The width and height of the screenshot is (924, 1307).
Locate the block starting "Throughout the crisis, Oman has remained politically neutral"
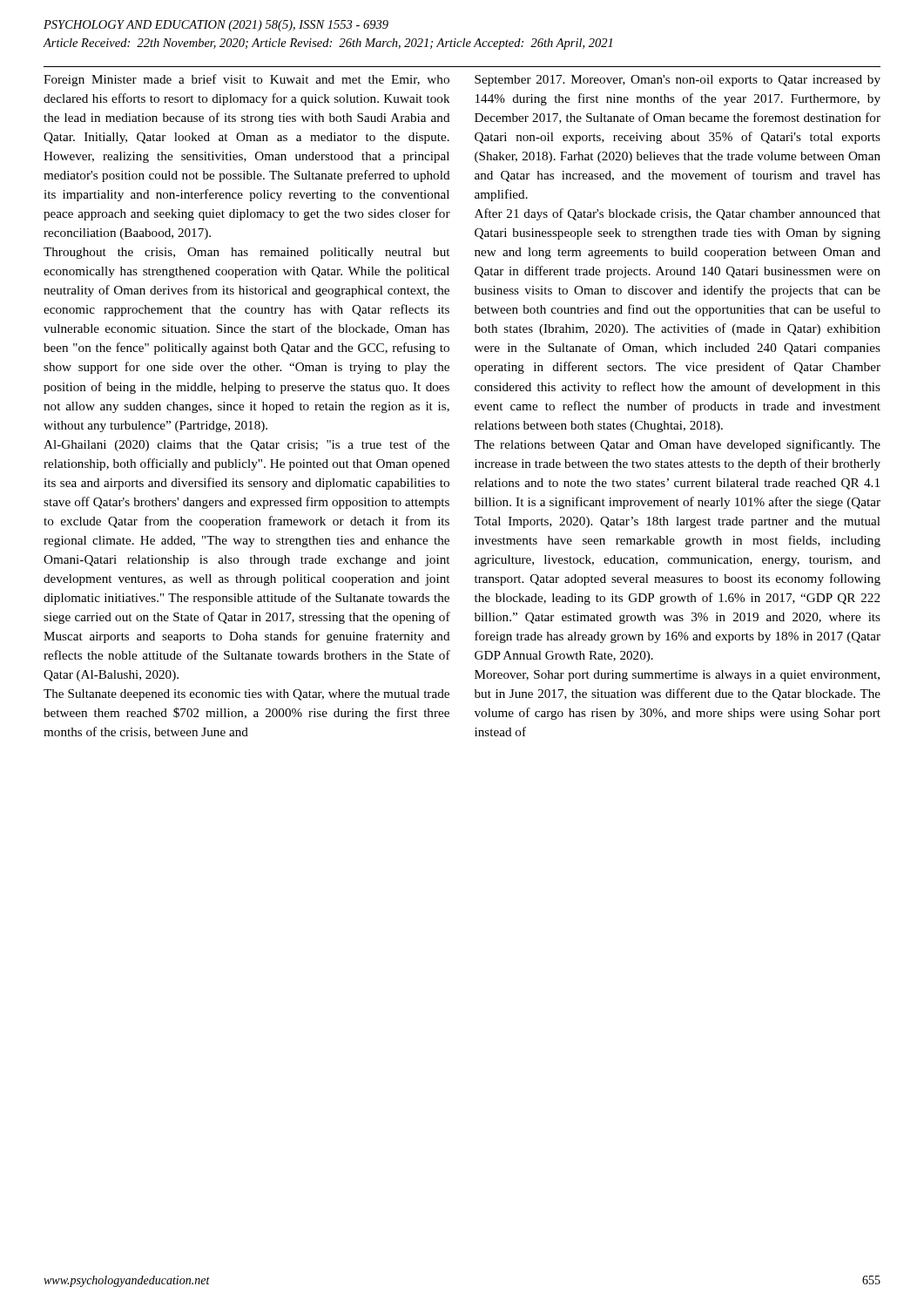[247, 338]
